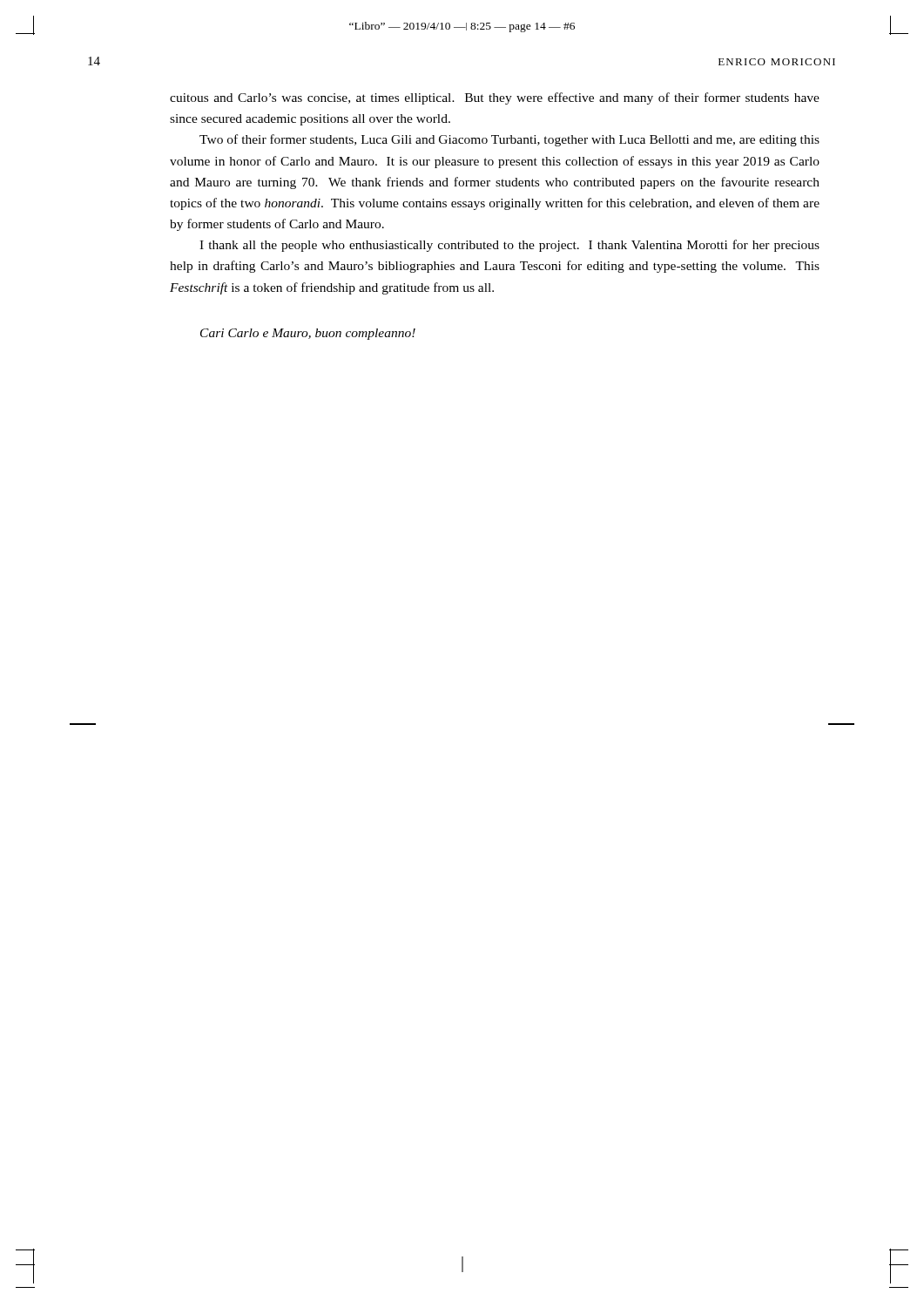Locate the text block that reads "Cari Carlo e Mauro, buon"
This screenshot has height=1307, width=924.
pos(308,332)
